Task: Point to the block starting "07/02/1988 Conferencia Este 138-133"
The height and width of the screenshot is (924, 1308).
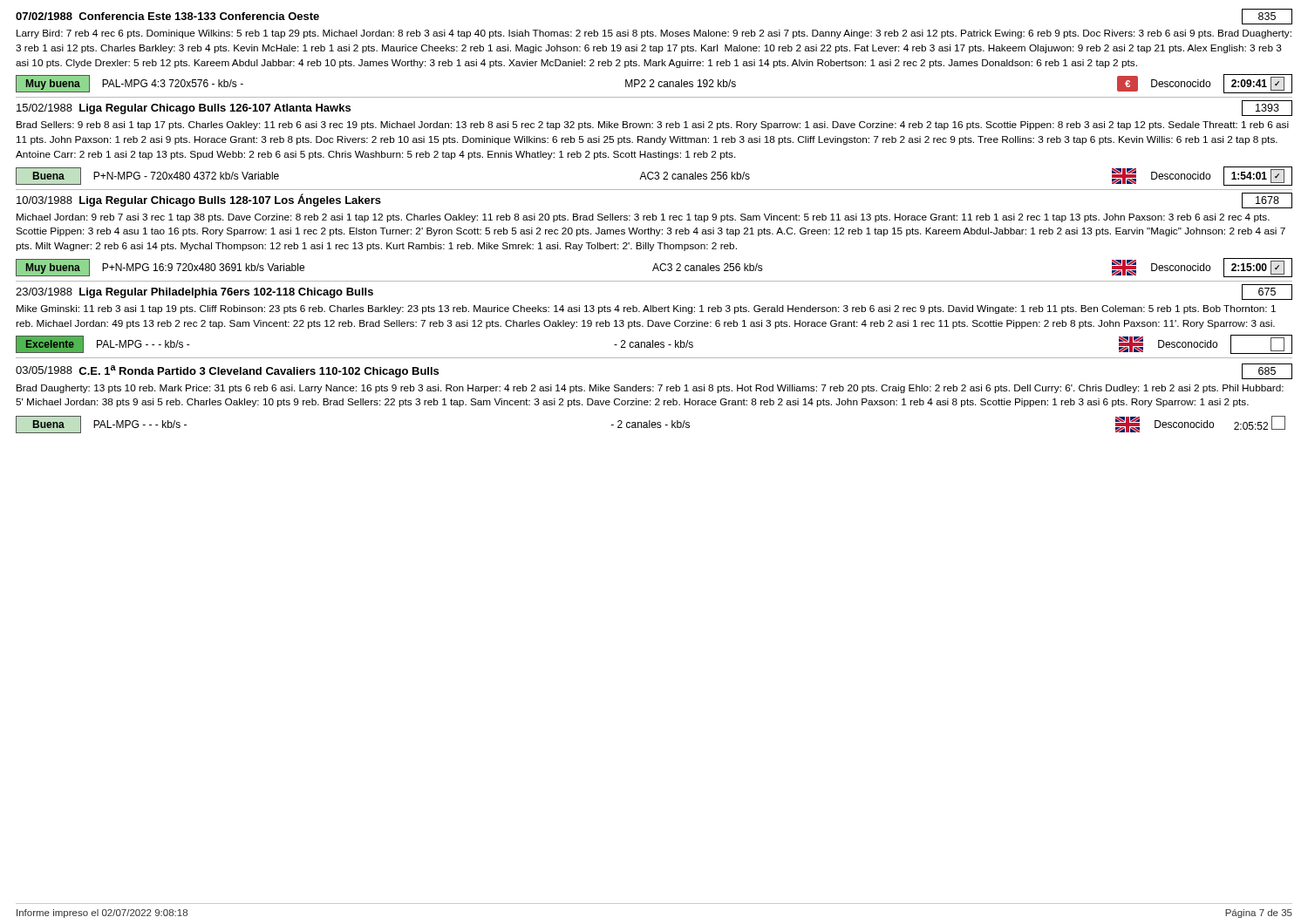Action: pos(168,16)
